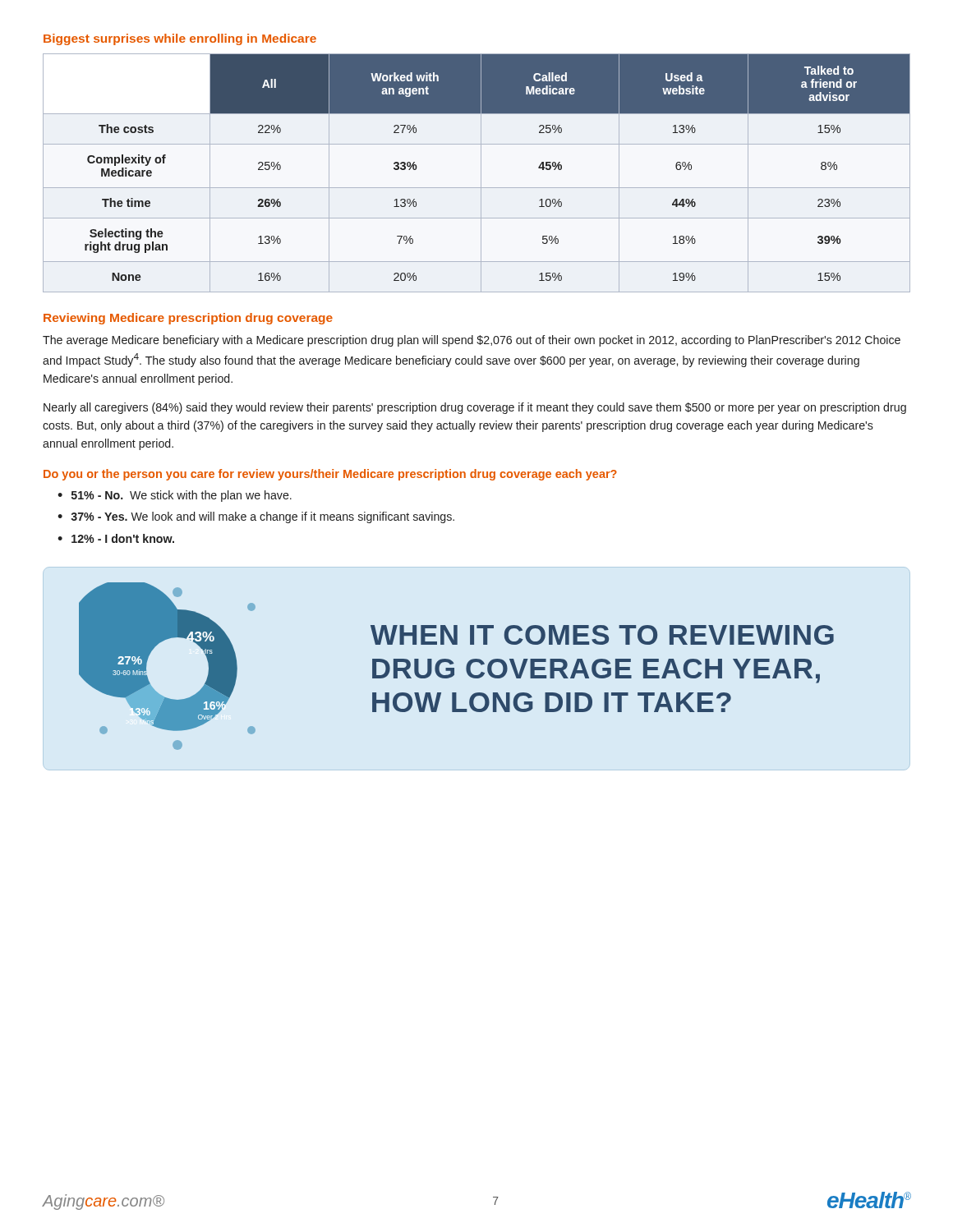Navigate to the text block starting "The average Medicare beneficiary with"

point(472,359)
